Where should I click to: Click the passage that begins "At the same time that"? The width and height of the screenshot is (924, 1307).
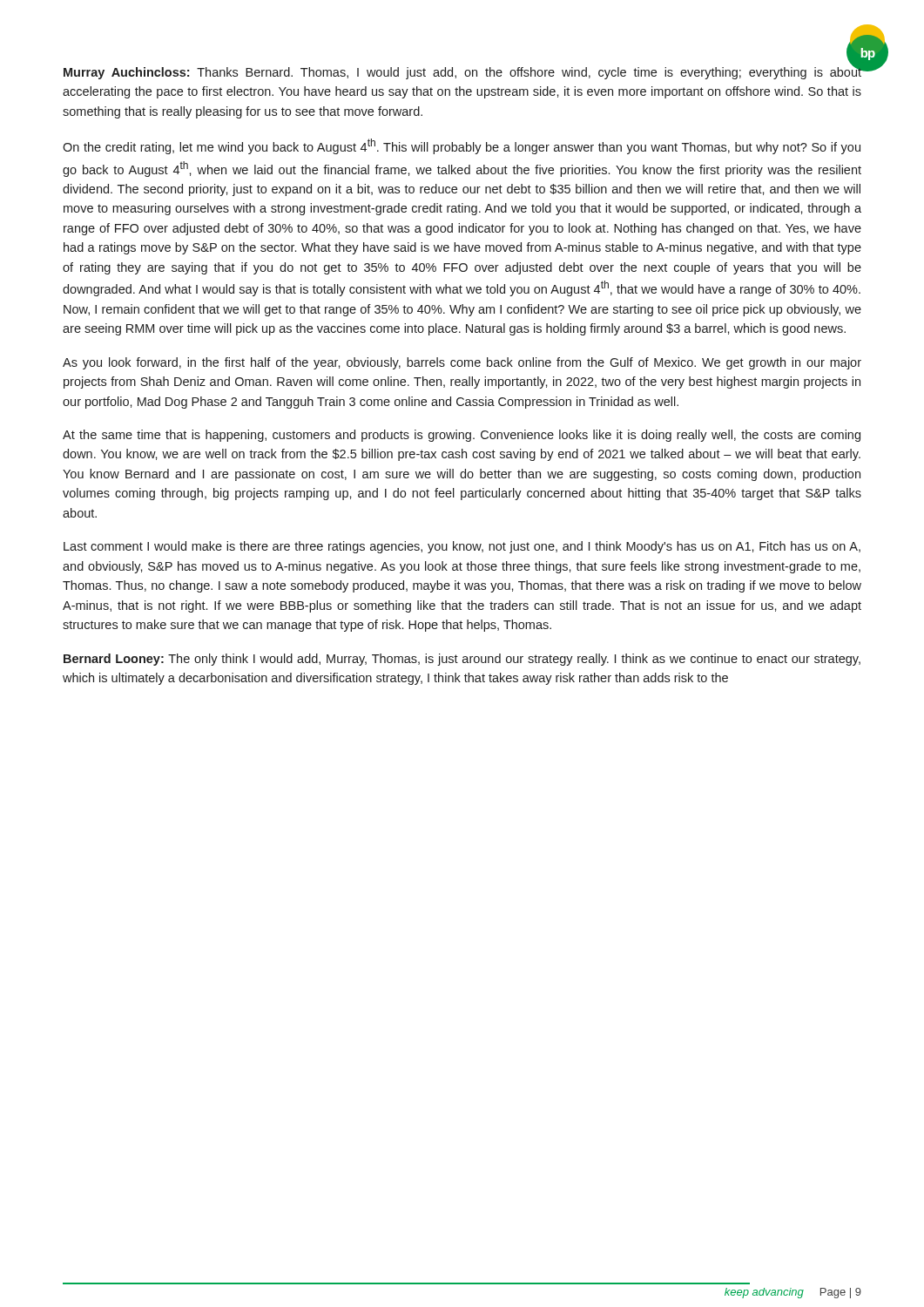tap(462, 474)
